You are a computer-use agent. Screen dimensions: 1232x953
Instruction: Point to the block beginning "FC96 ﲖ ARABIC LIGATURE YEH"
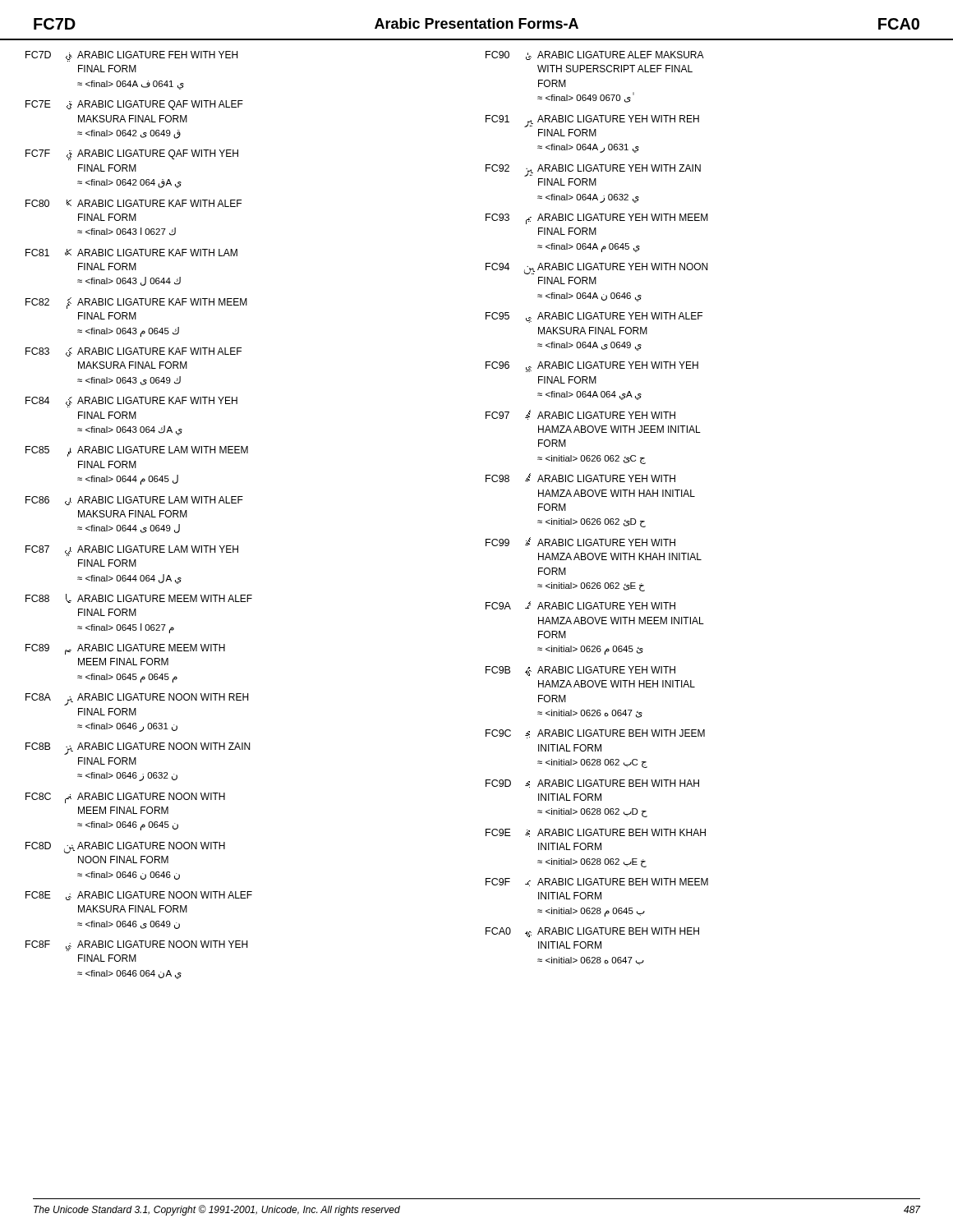click(x=592, y=367)
